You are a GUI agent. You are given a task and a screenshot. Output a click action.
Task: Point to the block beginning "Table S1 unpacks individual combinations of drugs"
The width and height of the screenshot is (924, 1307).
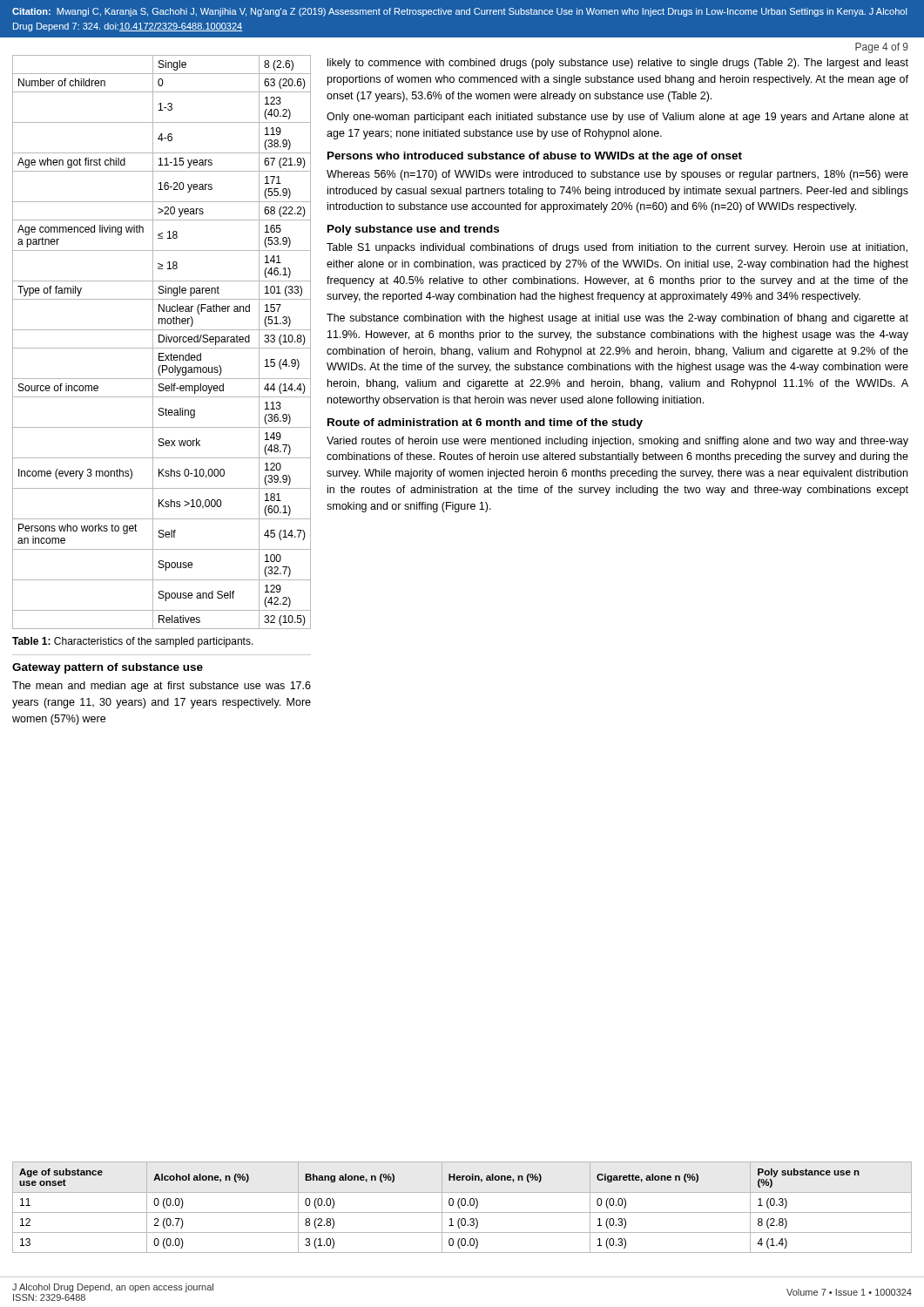point(617,272)
